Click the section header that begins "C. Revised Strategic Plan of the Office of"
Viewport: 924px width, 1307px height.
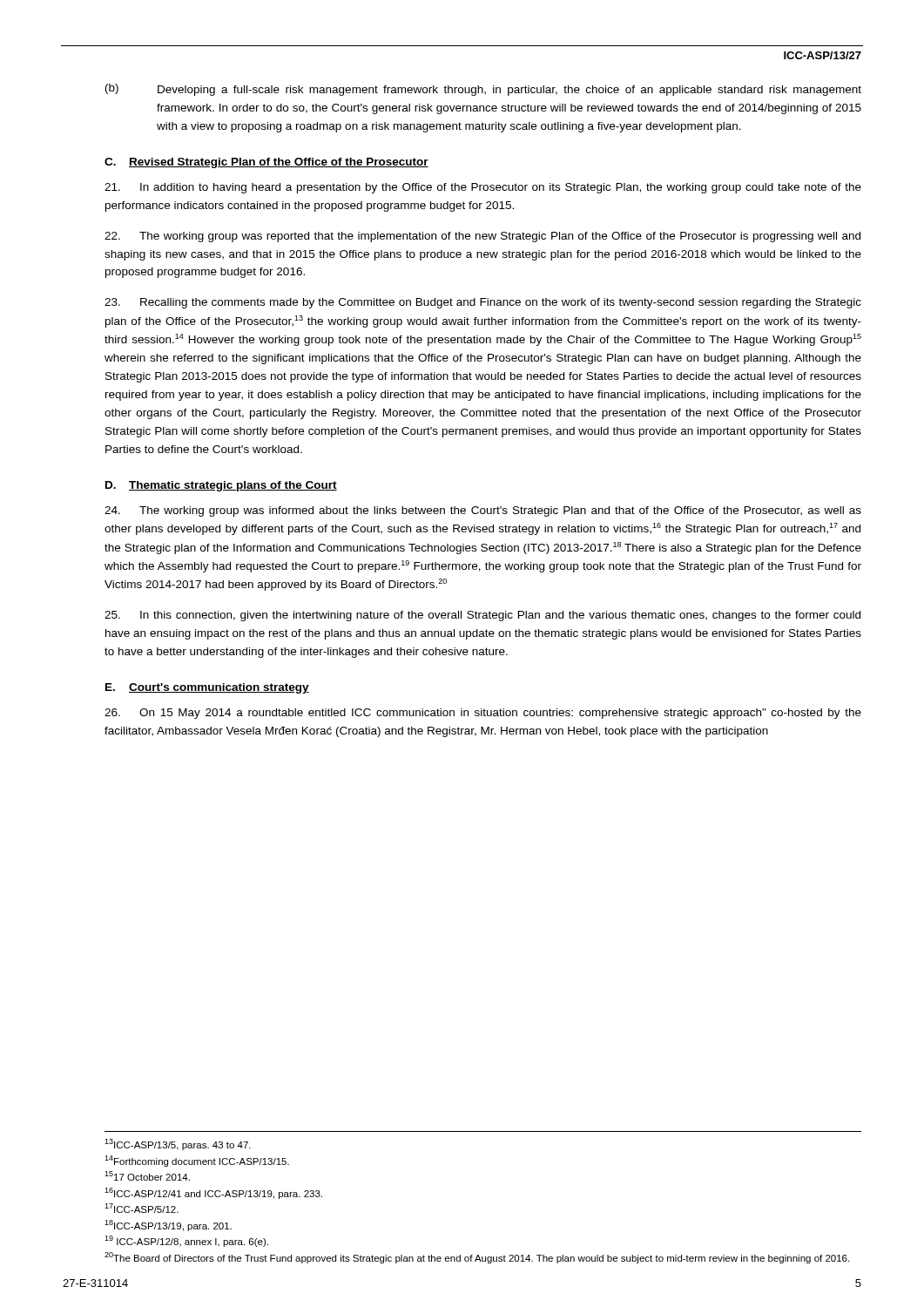click(266, 161)
